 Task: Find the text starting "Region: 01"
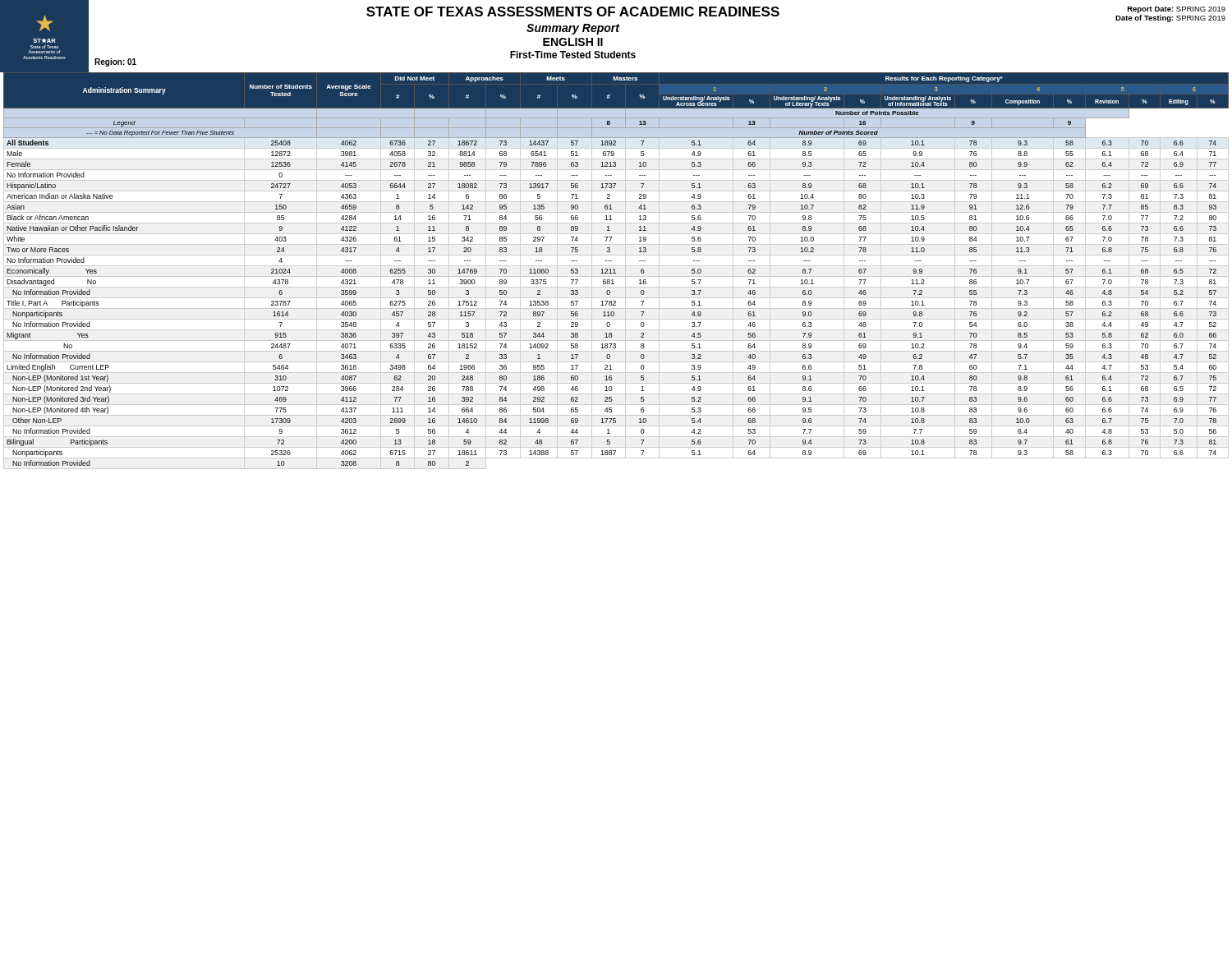point(116,62)
